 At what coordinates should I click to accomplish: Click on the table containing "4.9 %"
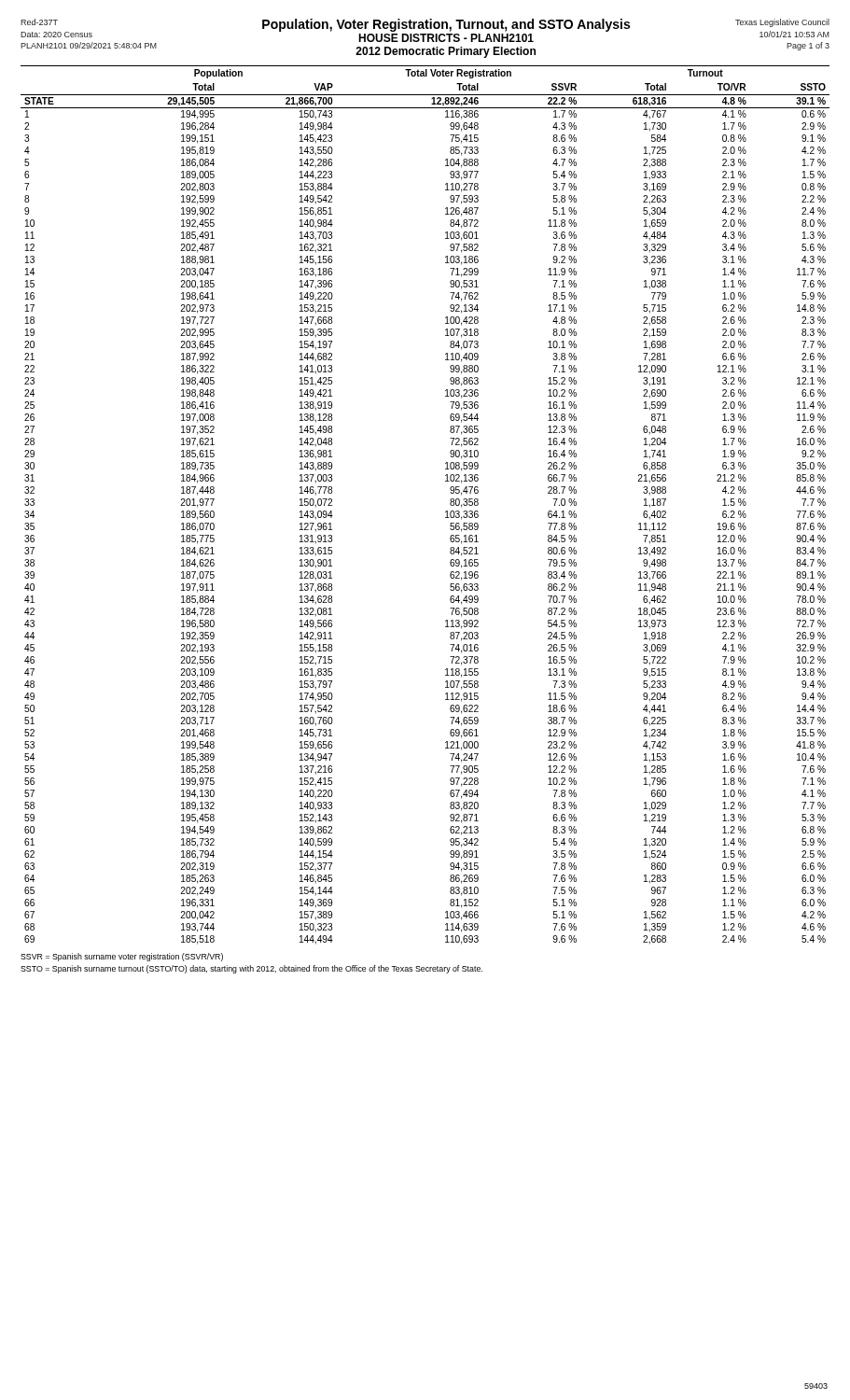pos(425,505)
